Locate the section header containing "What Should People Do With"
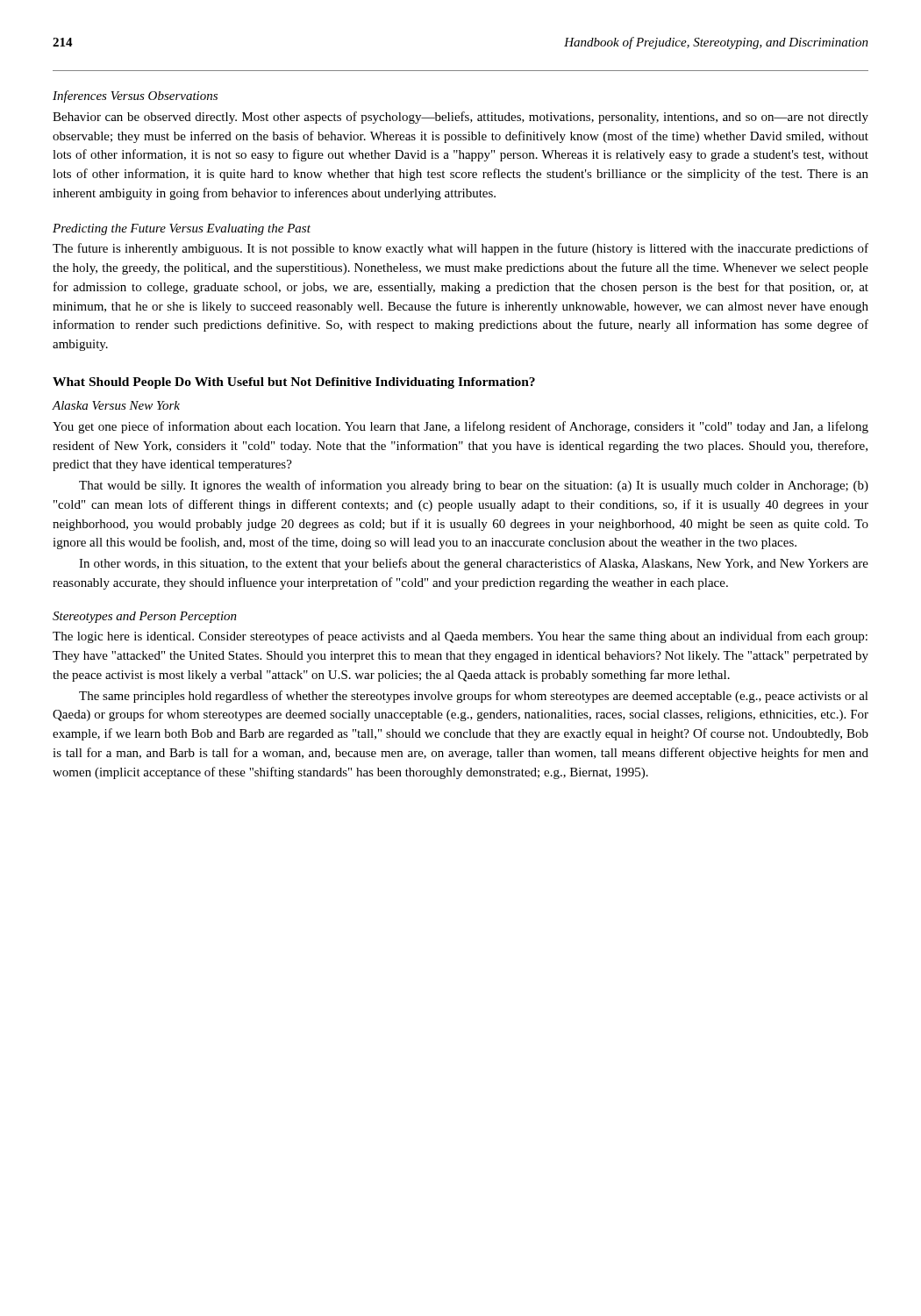The image size is (921, 1316). click(x=294, y=381)
